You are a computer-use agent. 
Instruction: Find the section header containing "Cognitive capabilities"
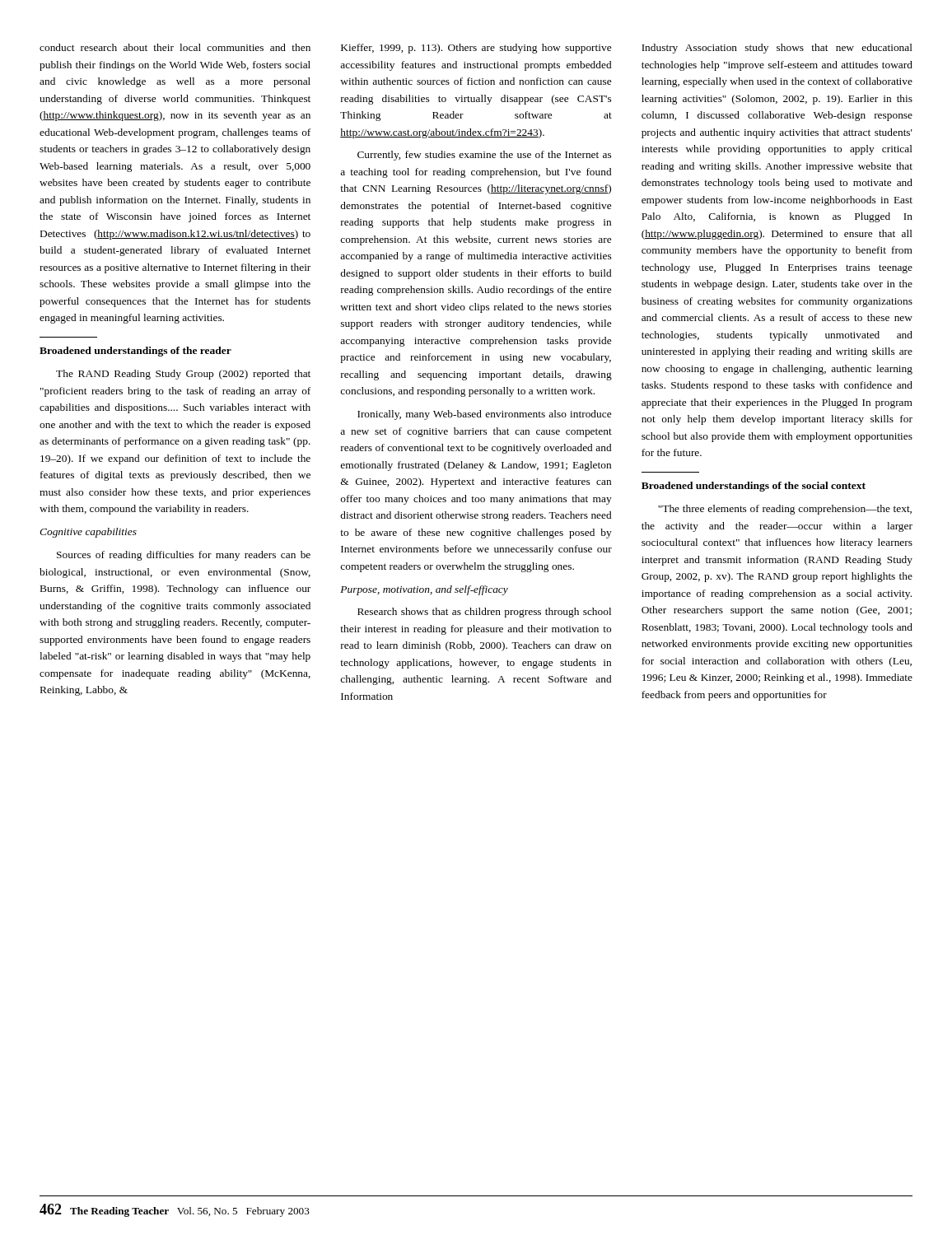[88, 533]
